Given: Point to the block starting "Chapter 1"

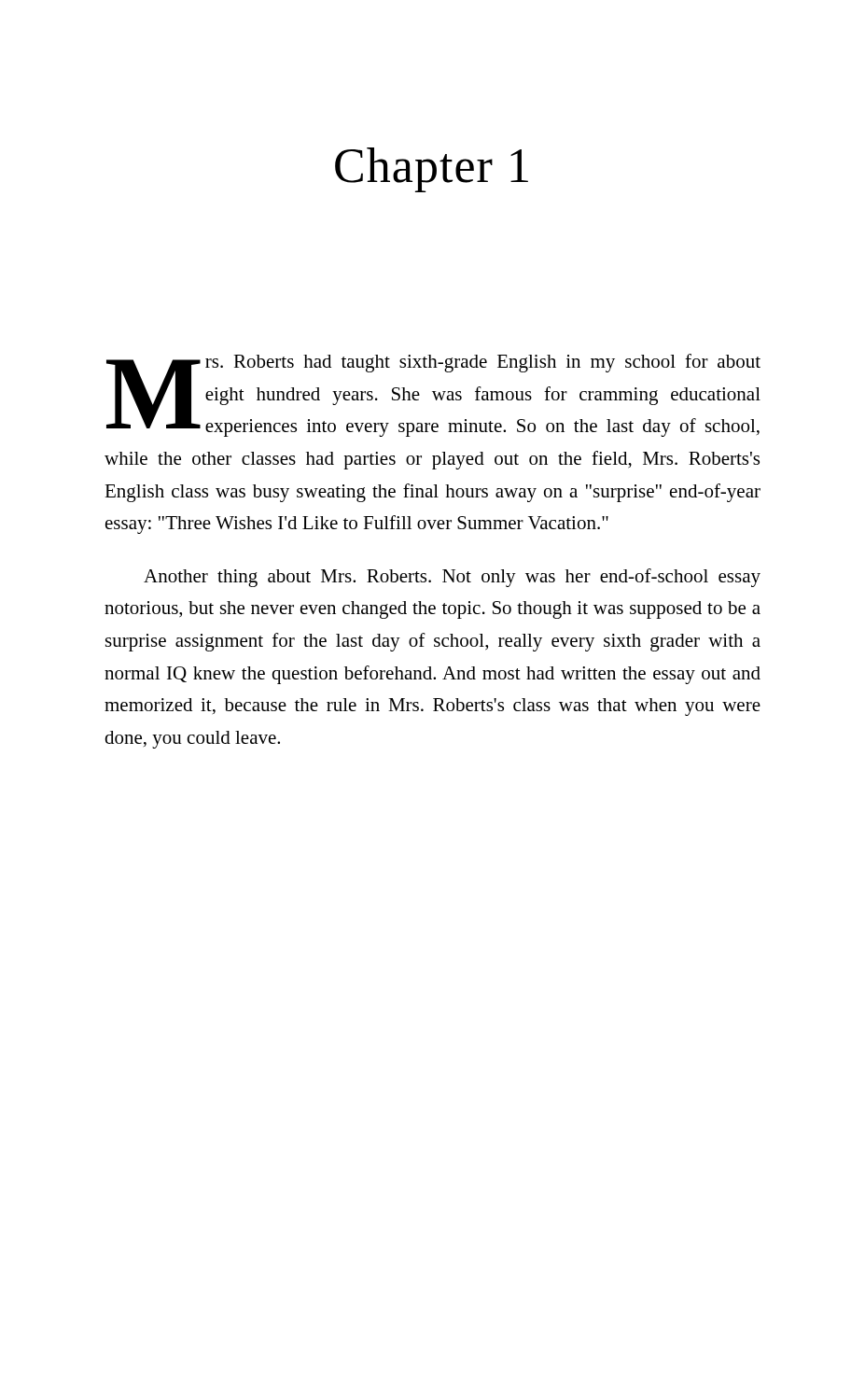Looking at the screenshot, I should tap(432, 166).
